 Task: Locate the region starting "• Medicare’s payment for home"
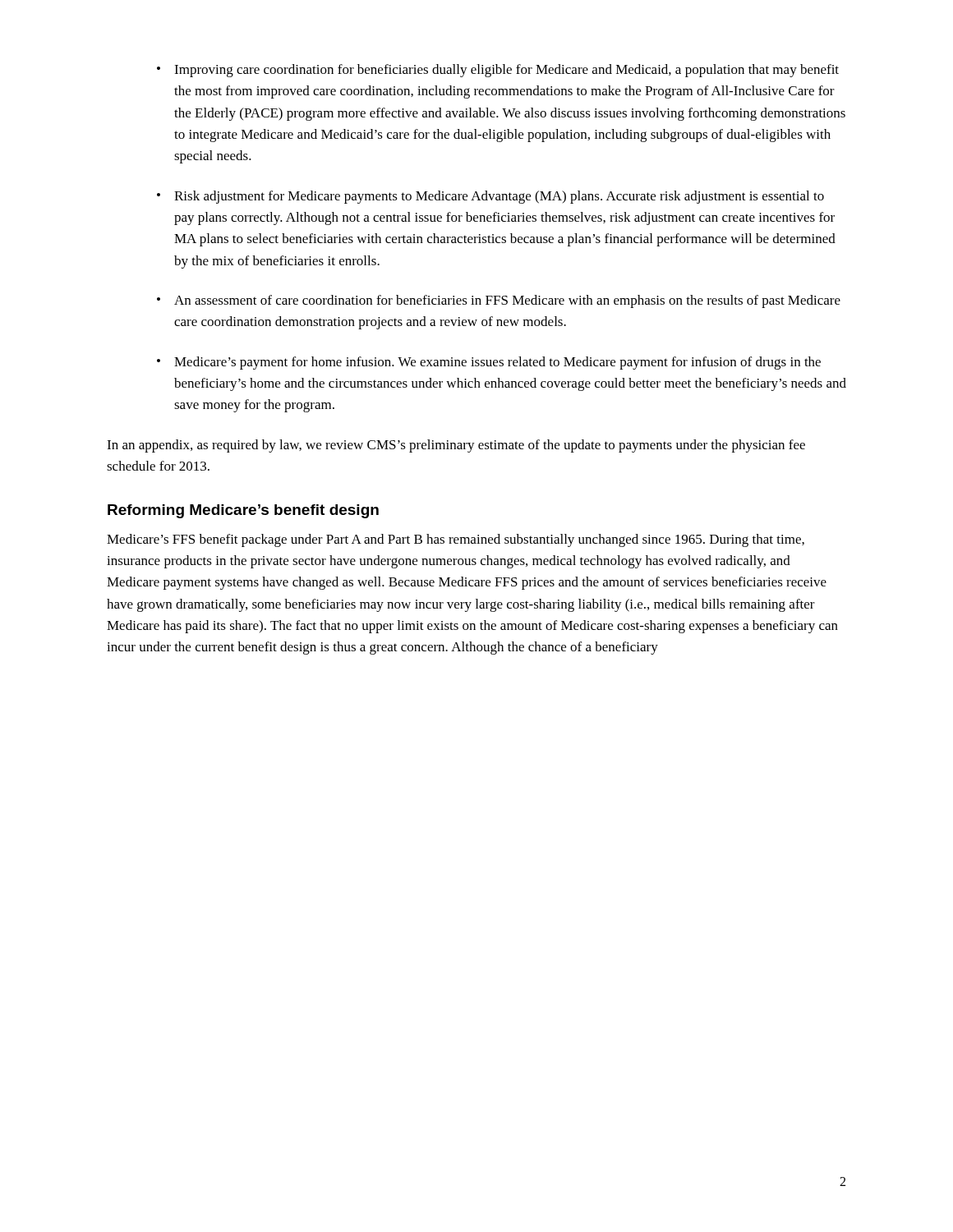point(501,384)
